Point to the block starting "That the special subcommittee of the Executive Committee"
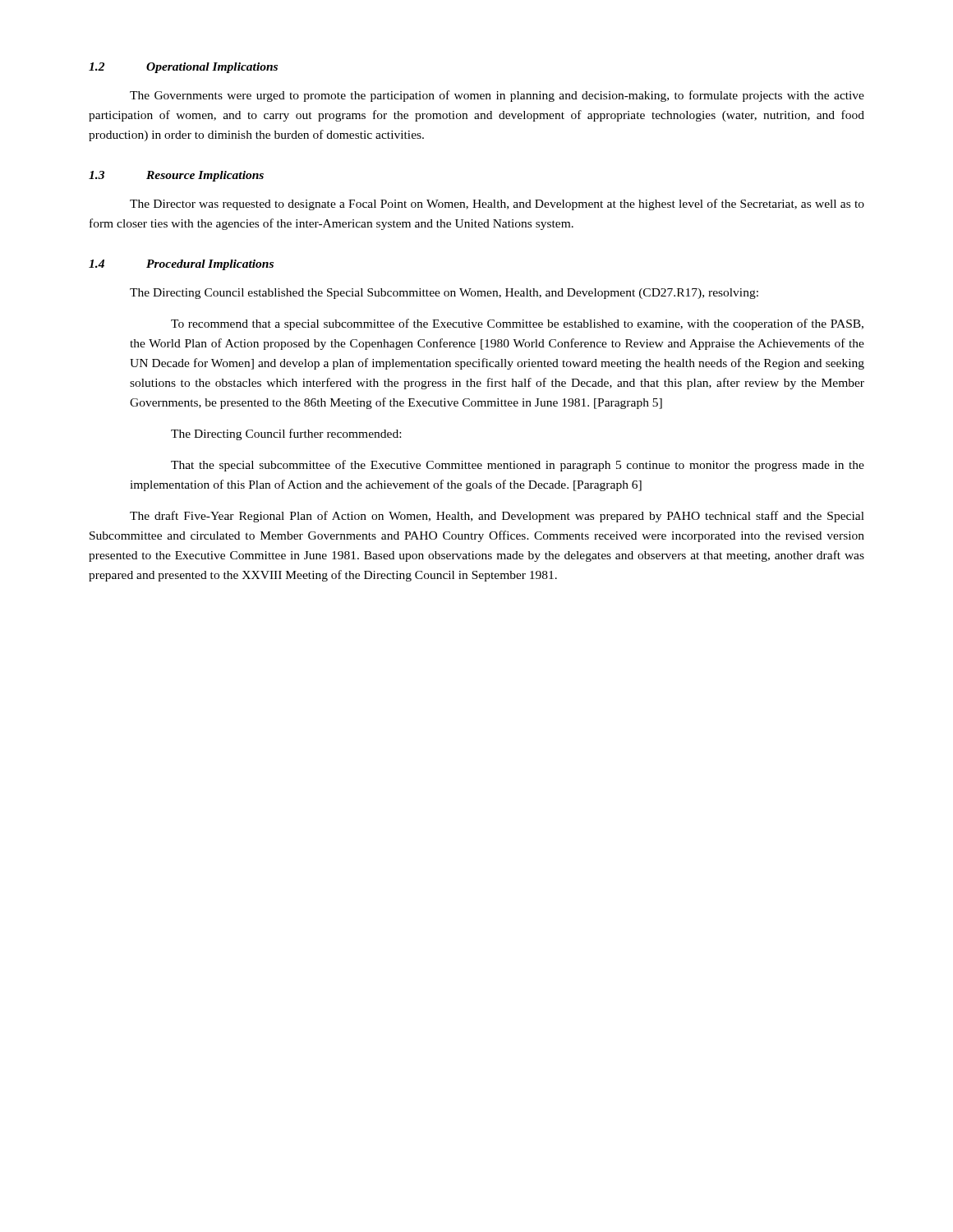 point(497,475)
